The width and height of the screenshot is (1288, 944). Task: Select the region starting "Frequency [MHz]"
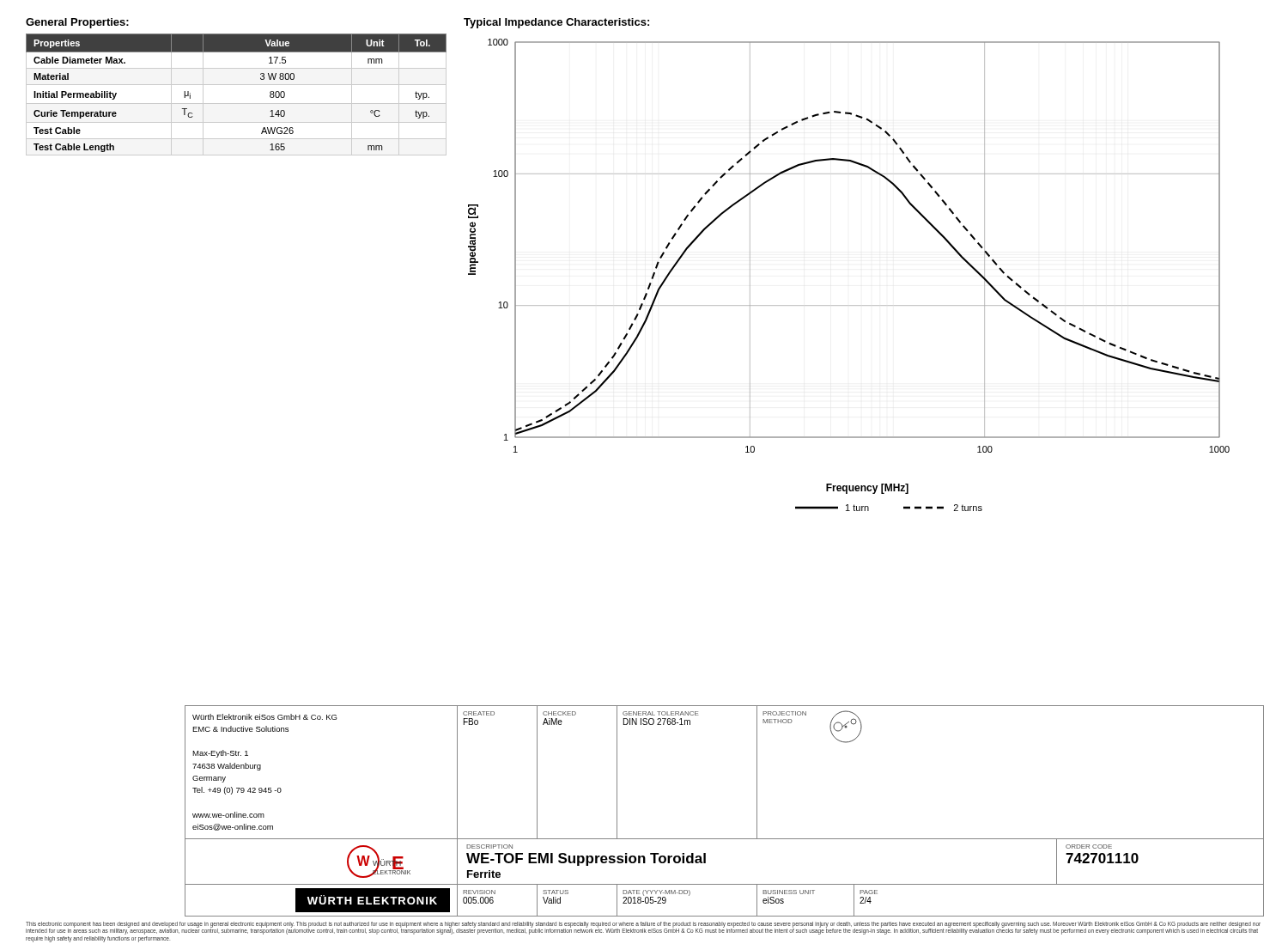coord(867,488)
